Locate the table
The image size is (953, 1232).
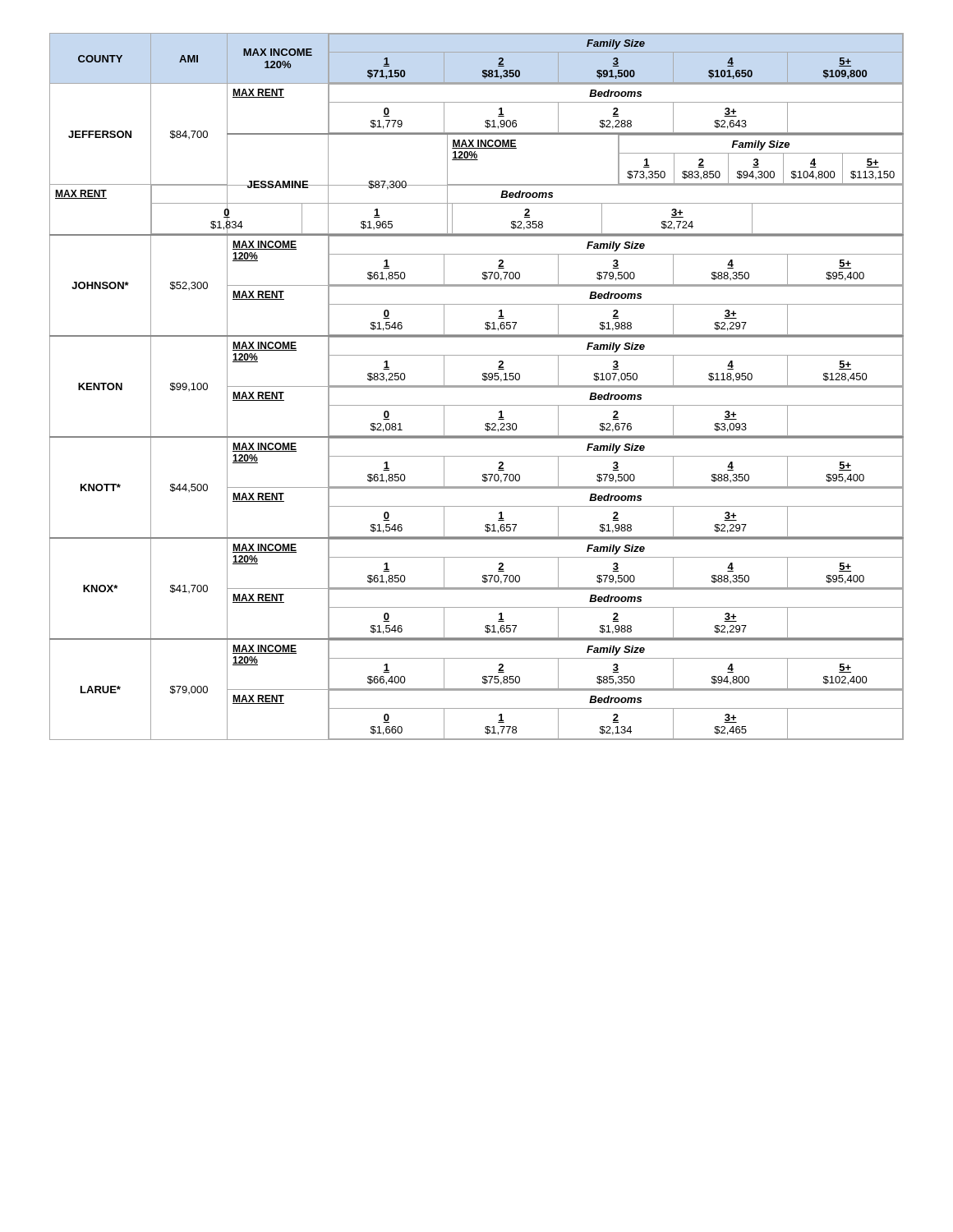(476, 386)
